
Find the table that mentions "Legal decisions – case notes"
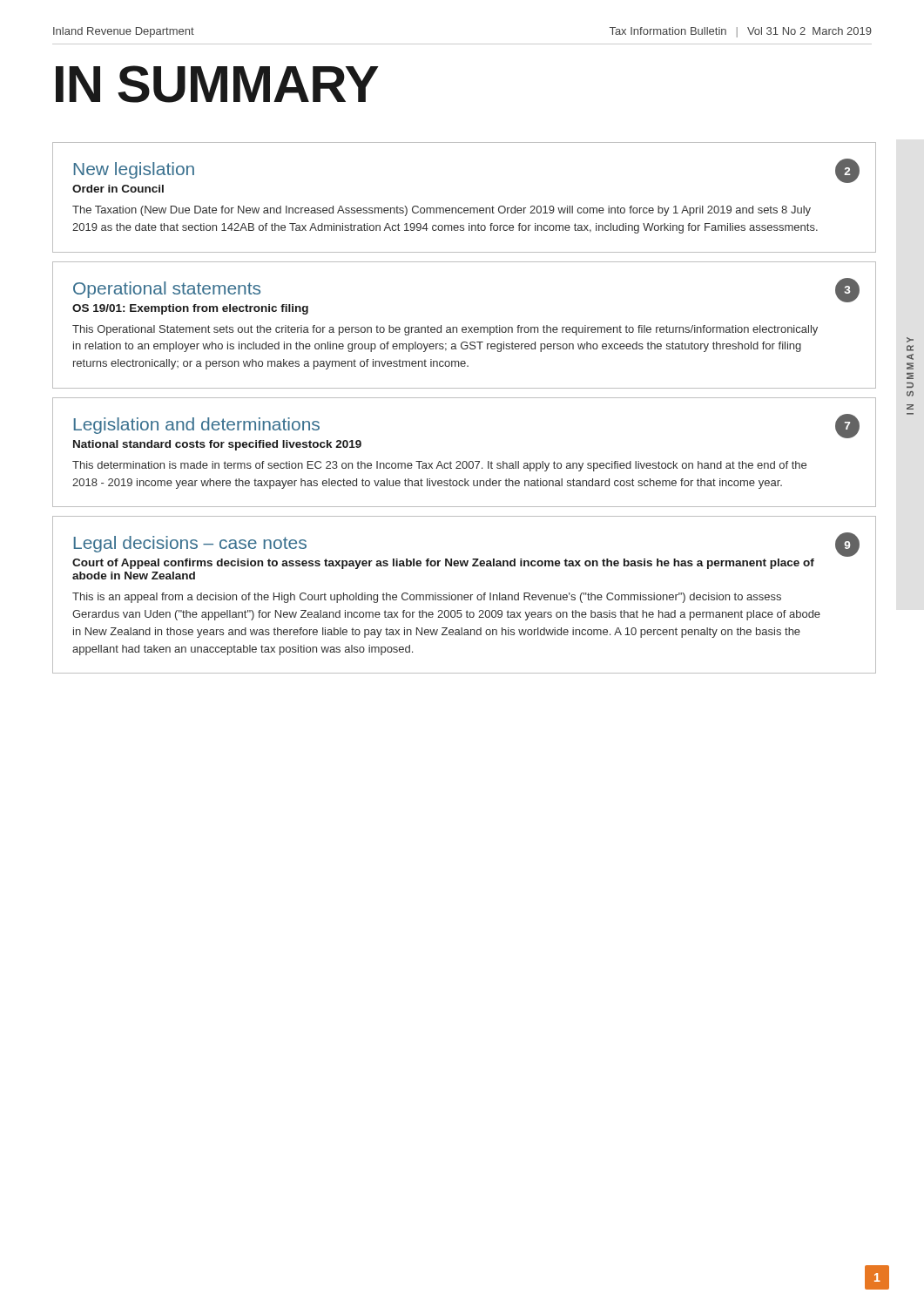coord(464,595)
